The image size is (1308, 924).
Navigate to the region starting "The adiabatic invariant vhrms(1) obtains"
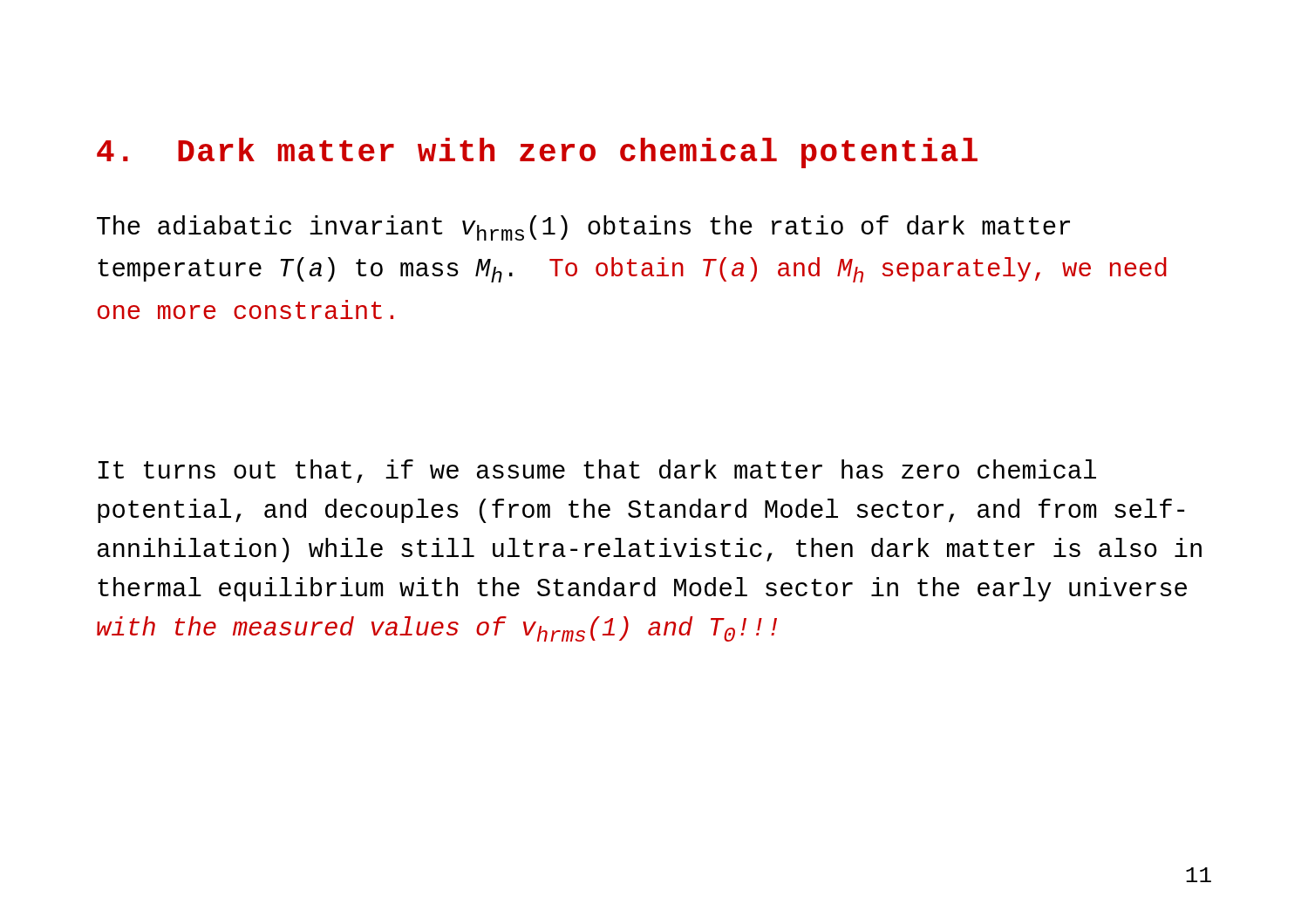coord(632,270)
